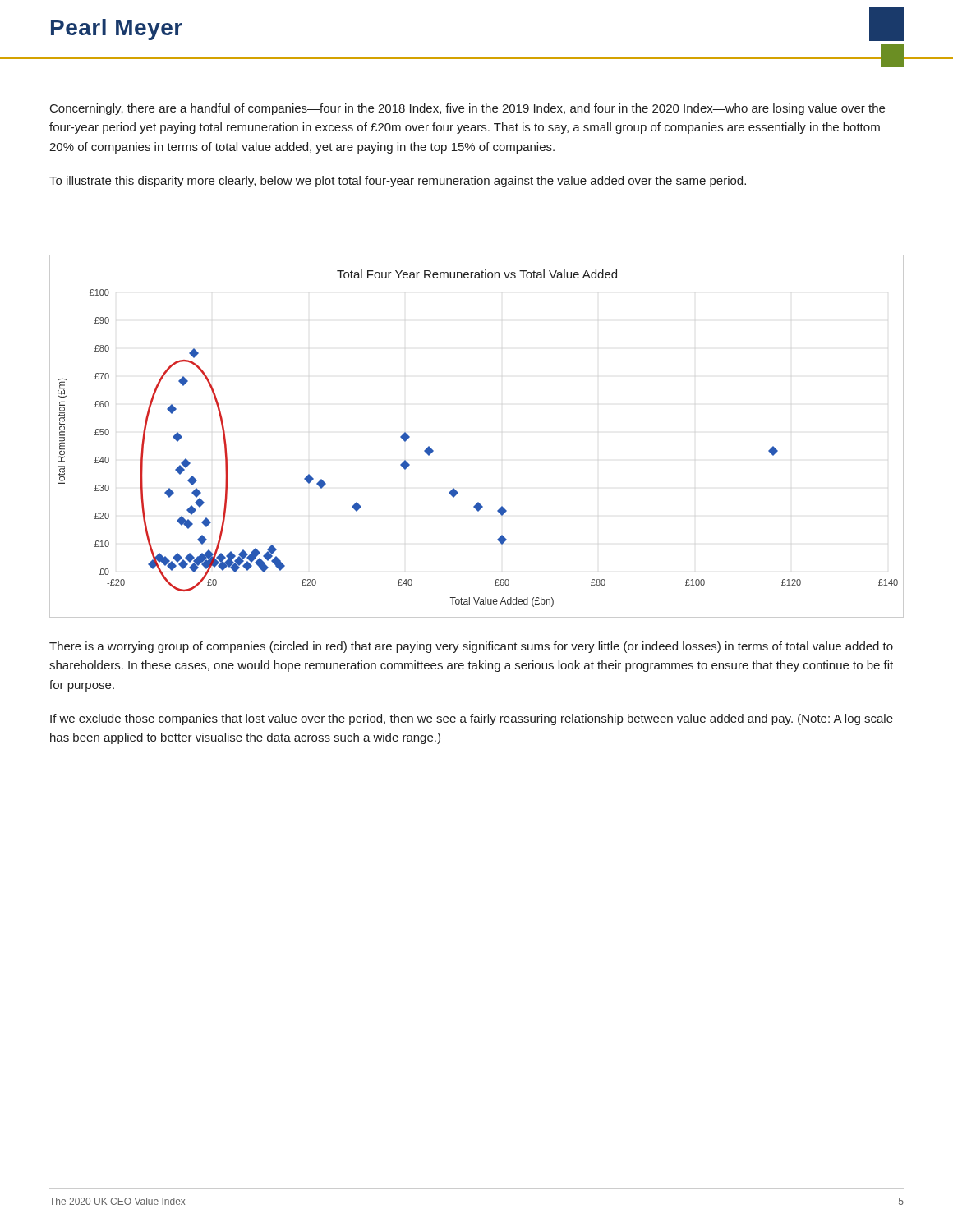Click on the text block that says "If we exclude those"
The height and width of the screenshot is (1232, 953).
pyautogui.click(x=471, y=728)
